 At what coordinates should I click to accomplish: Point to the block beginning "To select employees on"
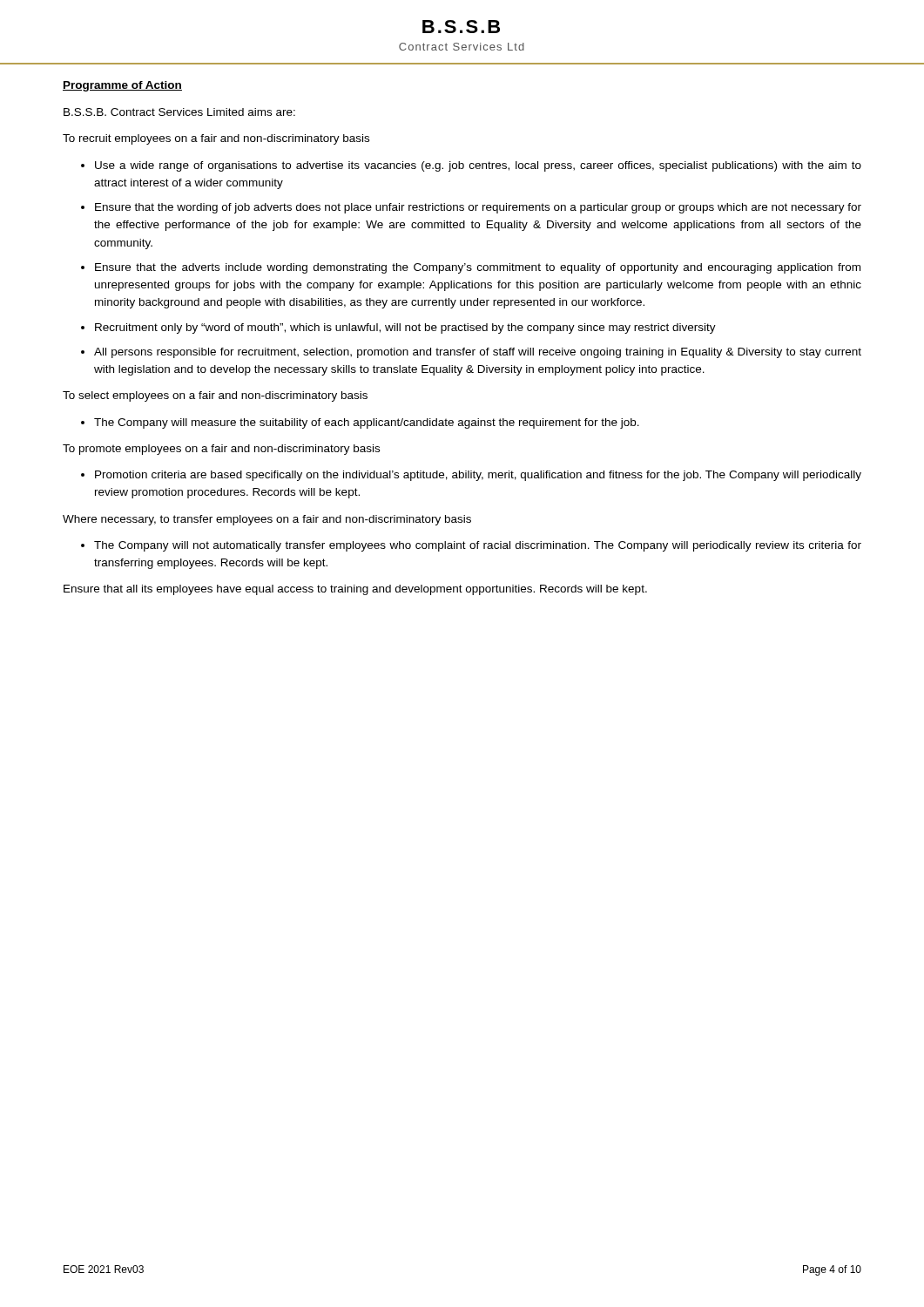[215, 395]
